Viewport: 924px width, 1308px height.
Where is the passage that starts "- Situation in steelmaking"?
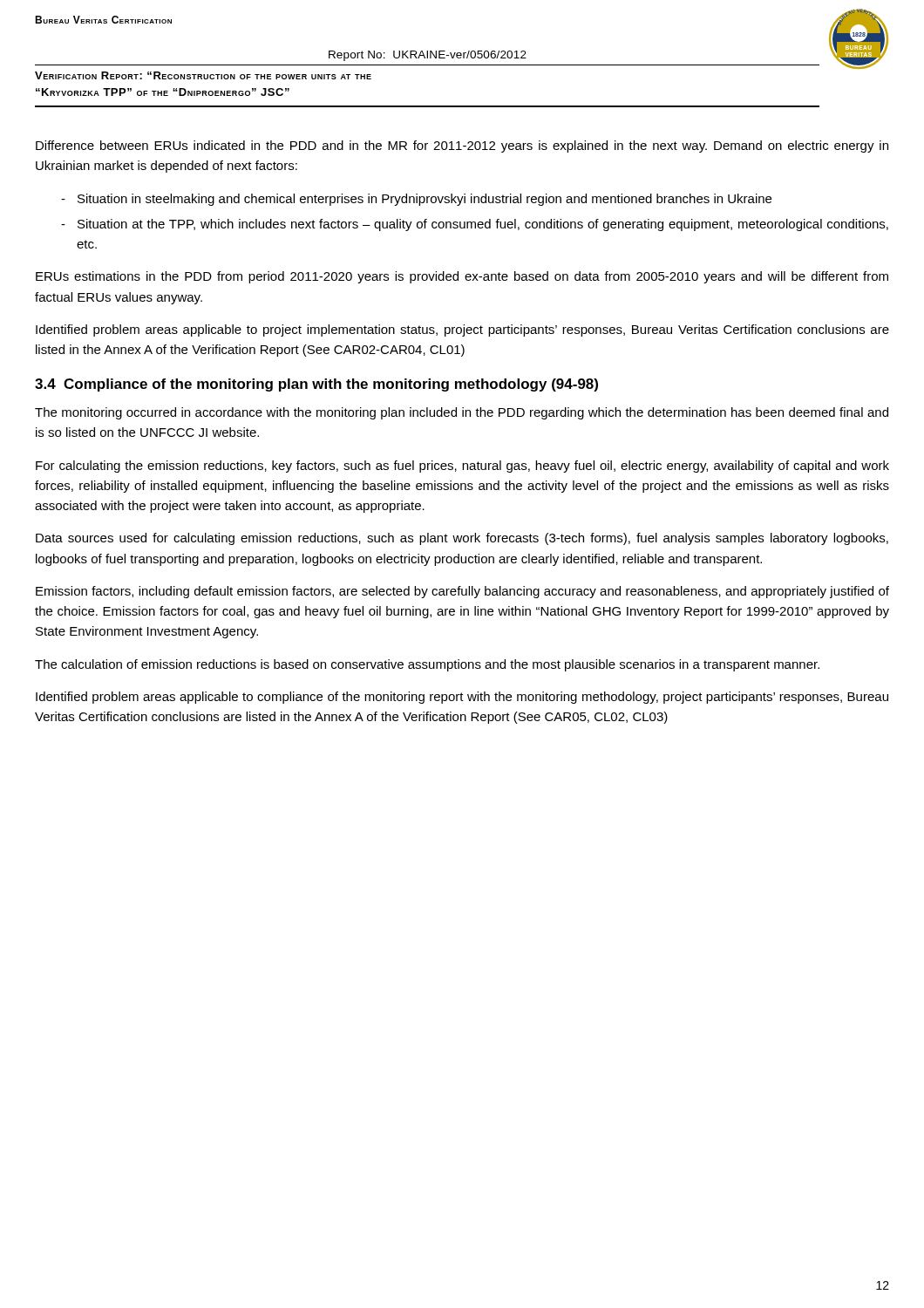click(x=417, y=198)
